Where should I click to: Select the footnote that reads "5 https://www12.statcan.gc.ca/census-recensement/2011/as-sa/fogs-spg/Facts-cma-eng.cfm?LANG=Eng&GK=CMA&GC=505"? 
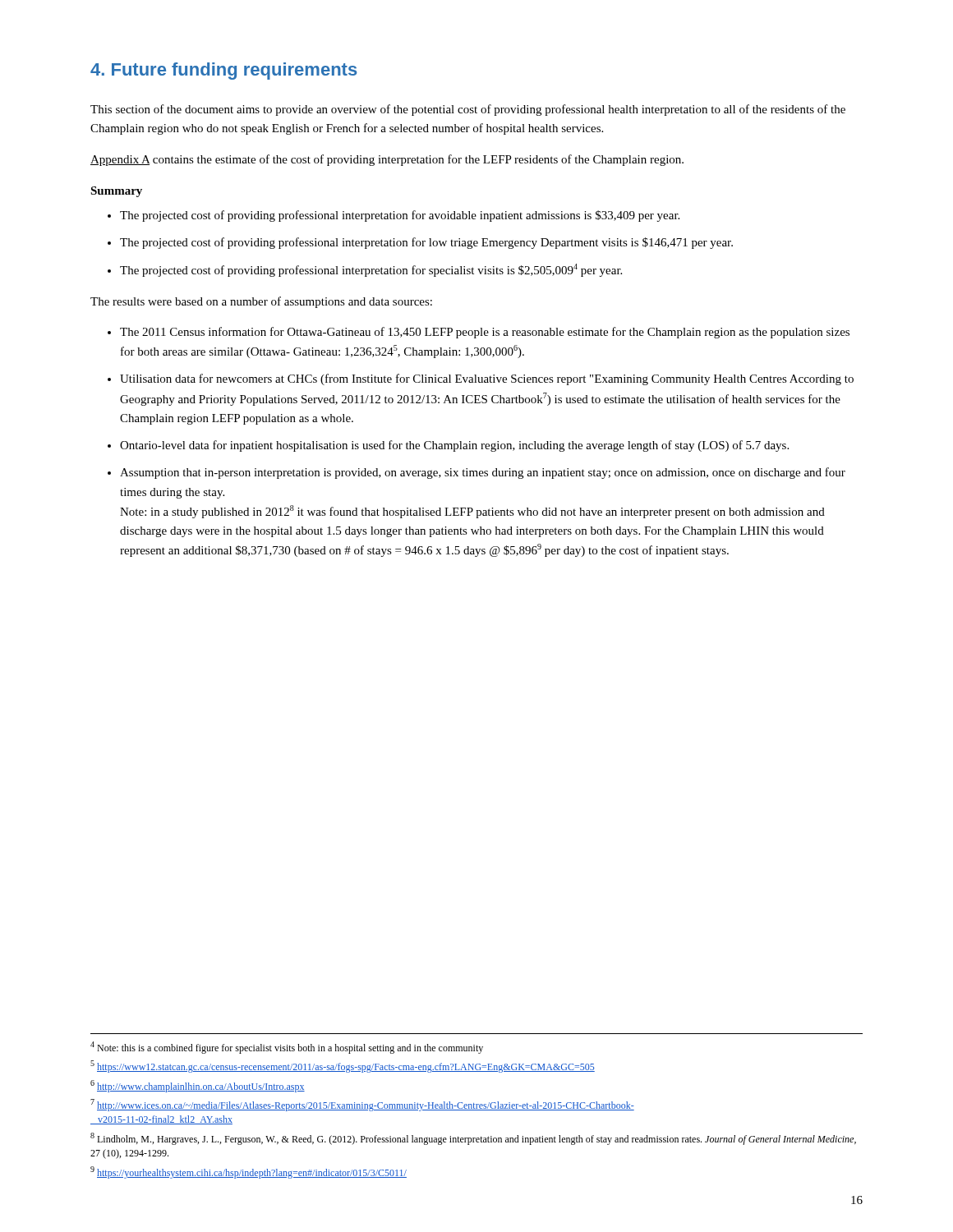coord(342,1066)
